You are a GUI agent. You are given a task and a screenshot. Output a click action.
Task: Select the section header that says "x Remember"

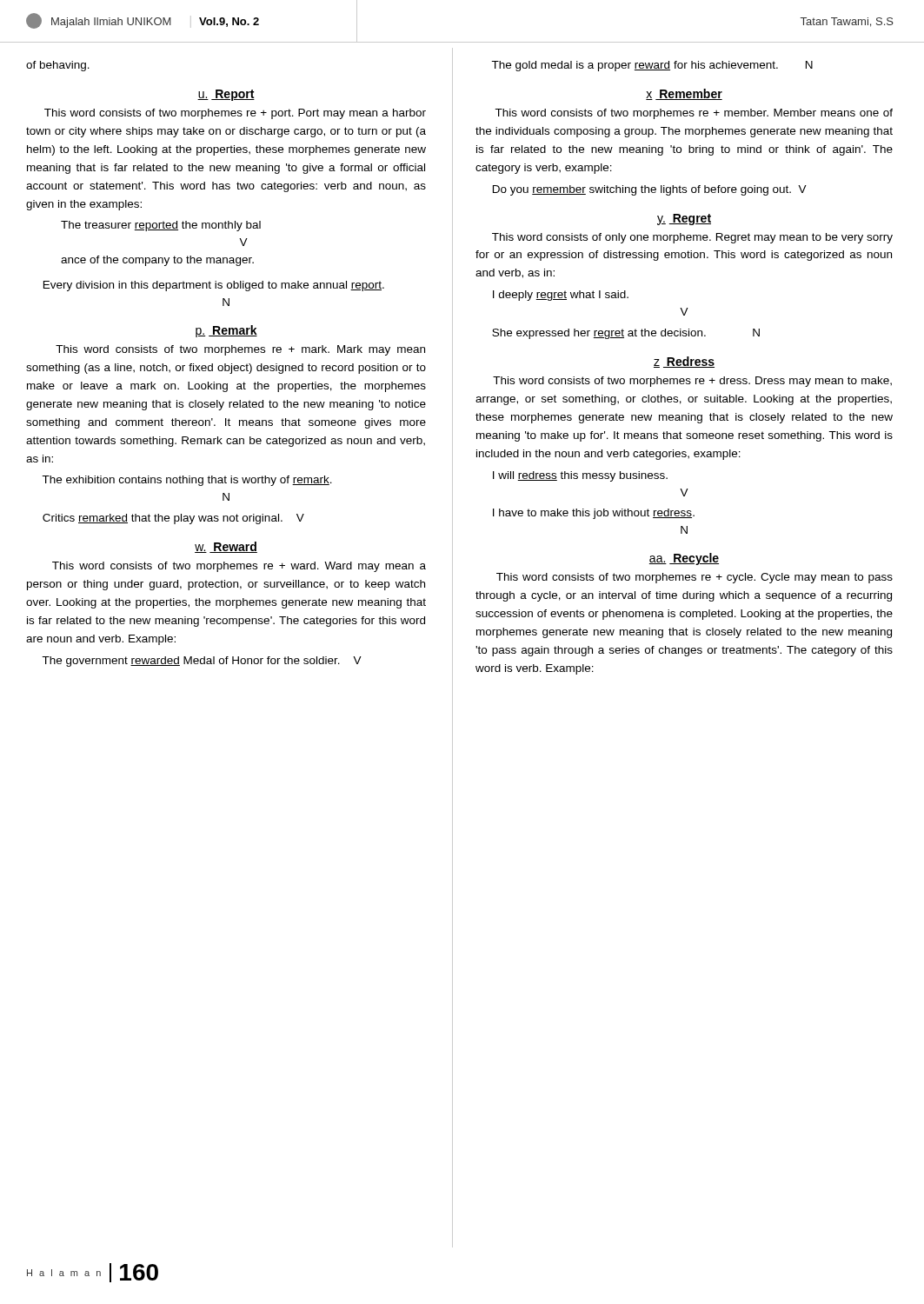coord(684,94)
